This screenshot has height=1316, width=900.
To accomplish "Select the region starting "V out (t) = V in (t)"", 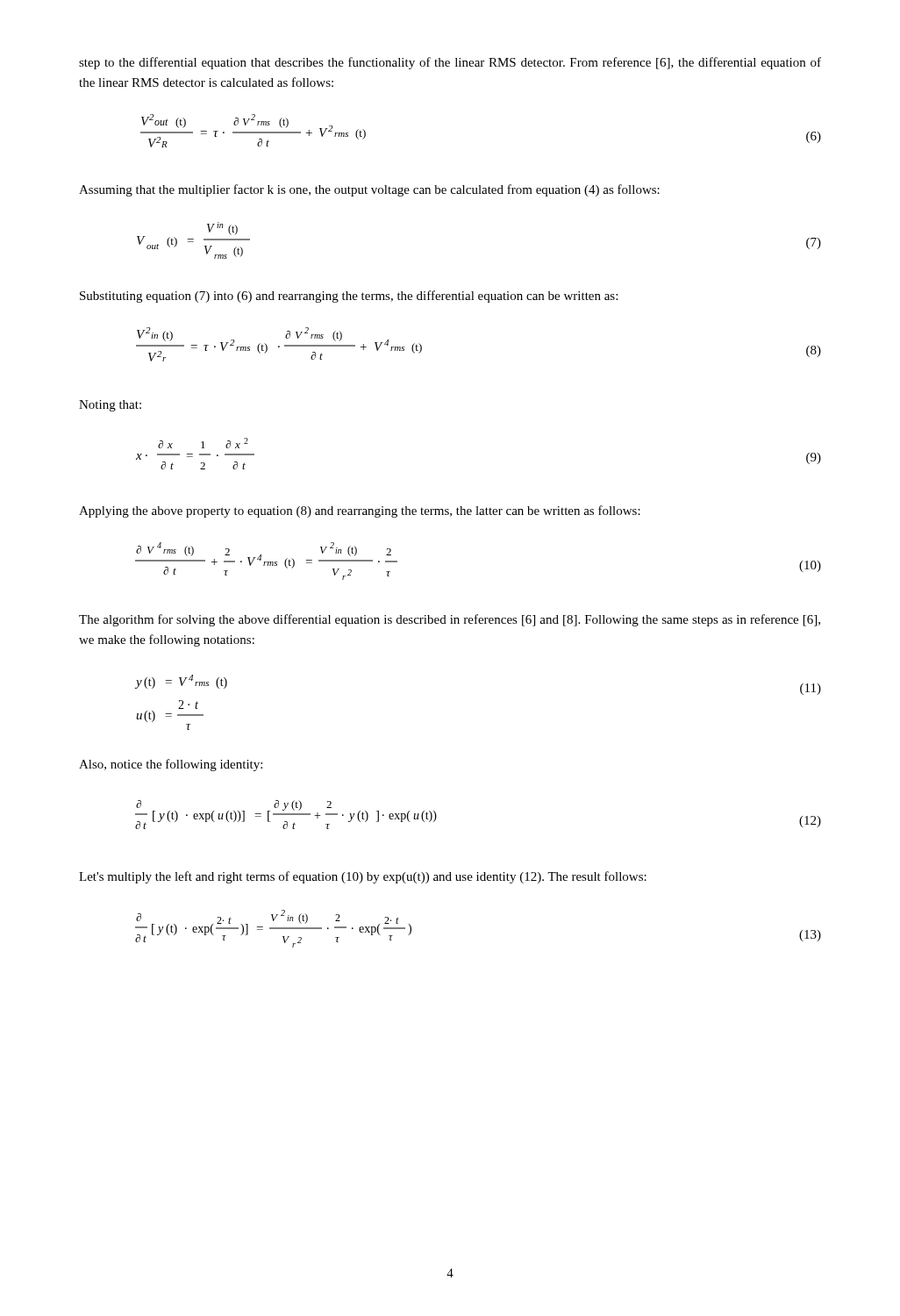I will coord(227,240).
